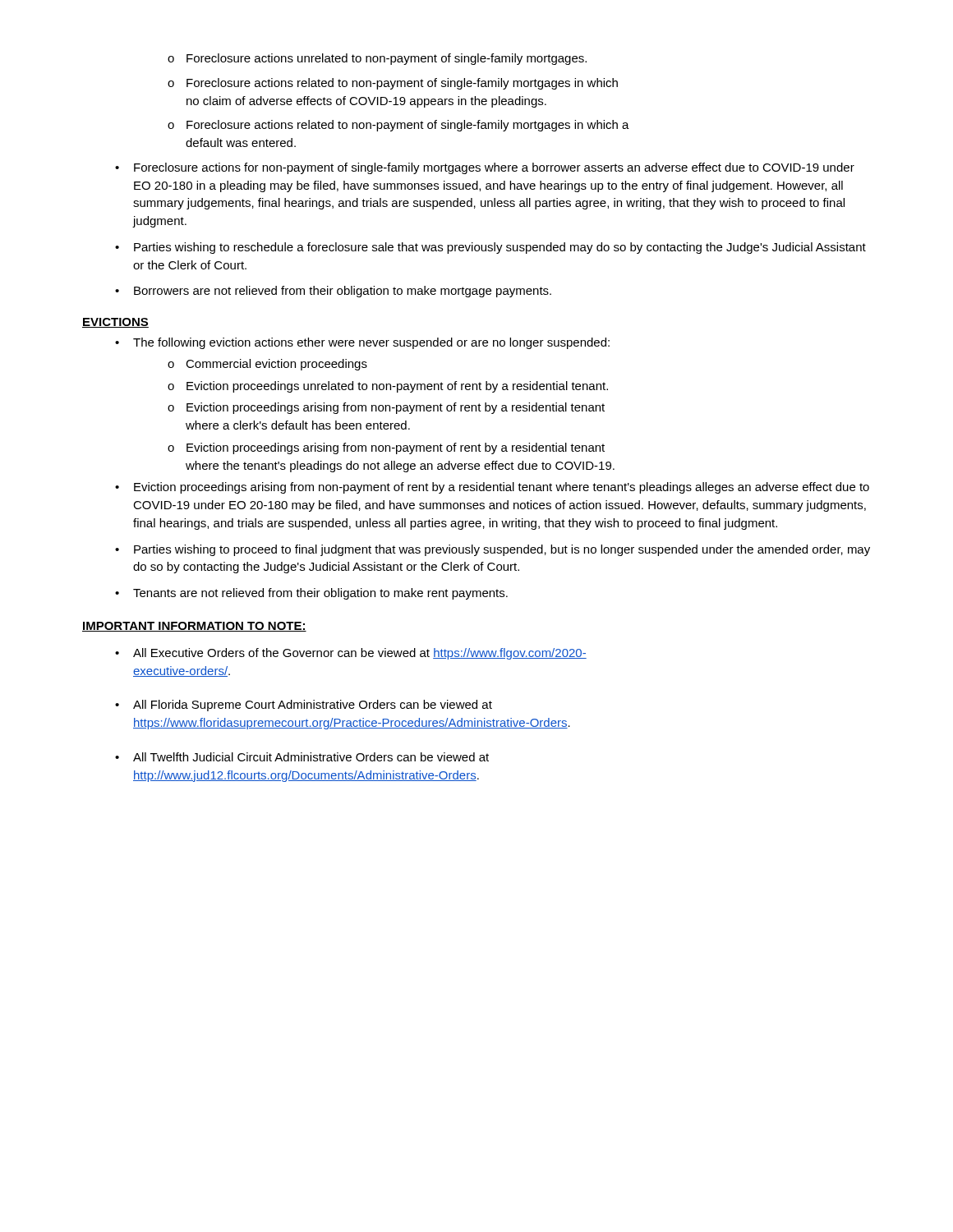Locate the list item that reads "• Foreclosure actions for non-payment"
Image resolution: width=953 pixels, height=1232 pixels.
coord(485,193)
